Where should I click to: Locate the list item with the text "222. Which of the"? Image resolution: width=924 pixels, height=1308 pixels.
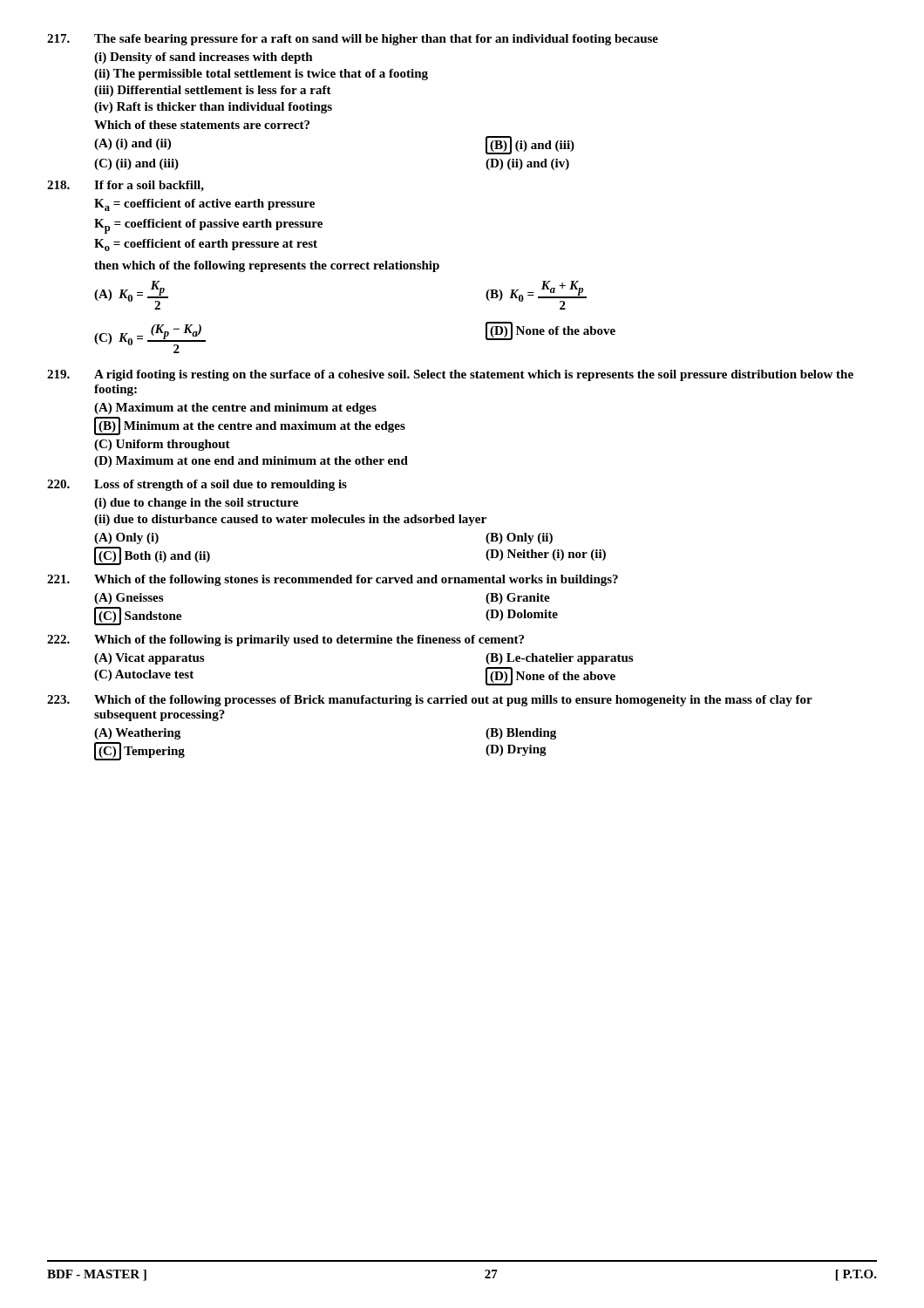[x=285, y=640]
